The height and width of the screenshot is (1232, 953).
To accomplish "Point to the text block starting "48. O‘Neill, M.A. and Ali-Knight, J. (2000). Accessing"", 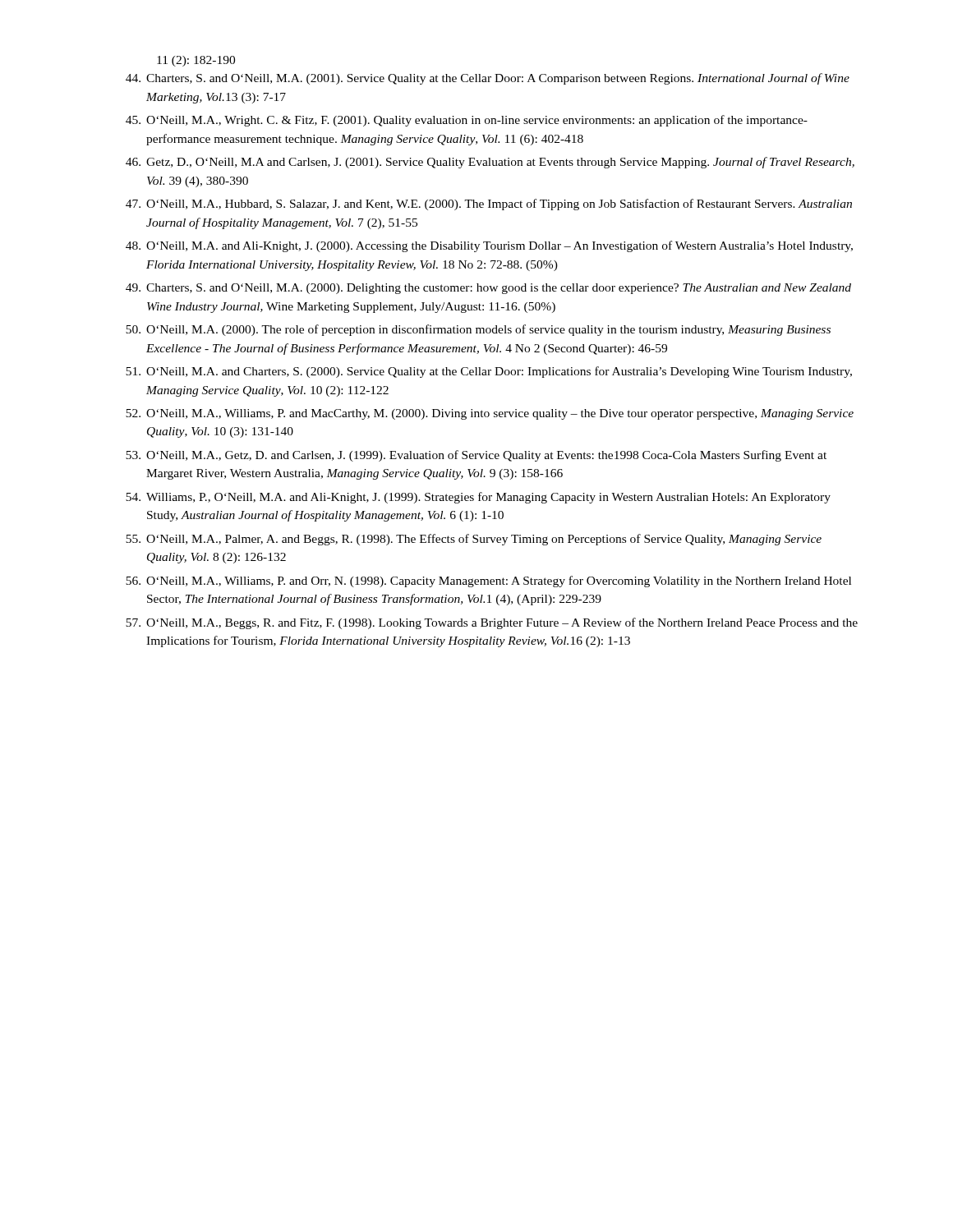I will (485, 255).
